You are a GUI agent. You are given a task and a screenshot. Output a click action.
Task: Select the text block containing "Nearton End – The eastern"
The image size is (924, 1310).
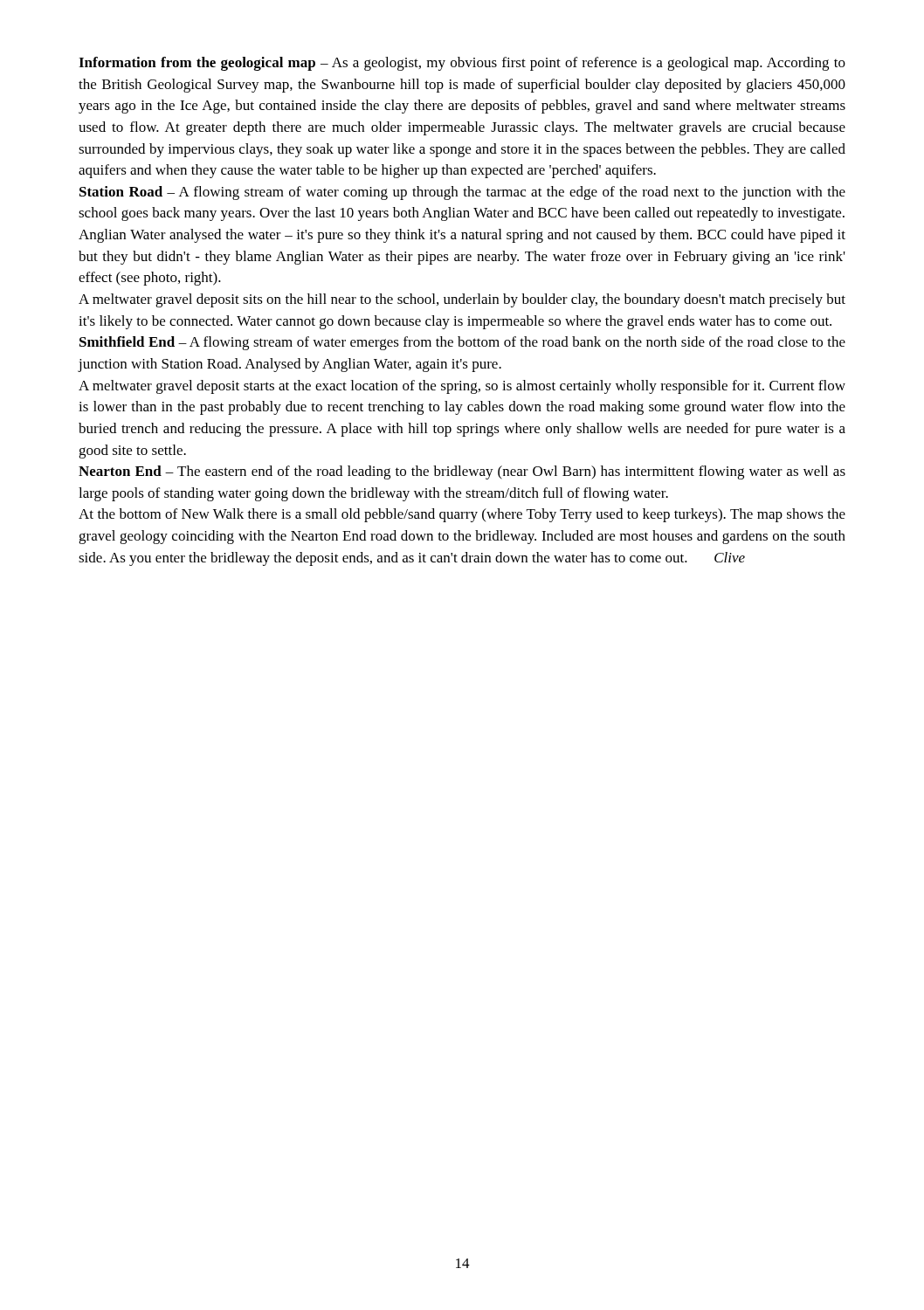click(462, 514)
